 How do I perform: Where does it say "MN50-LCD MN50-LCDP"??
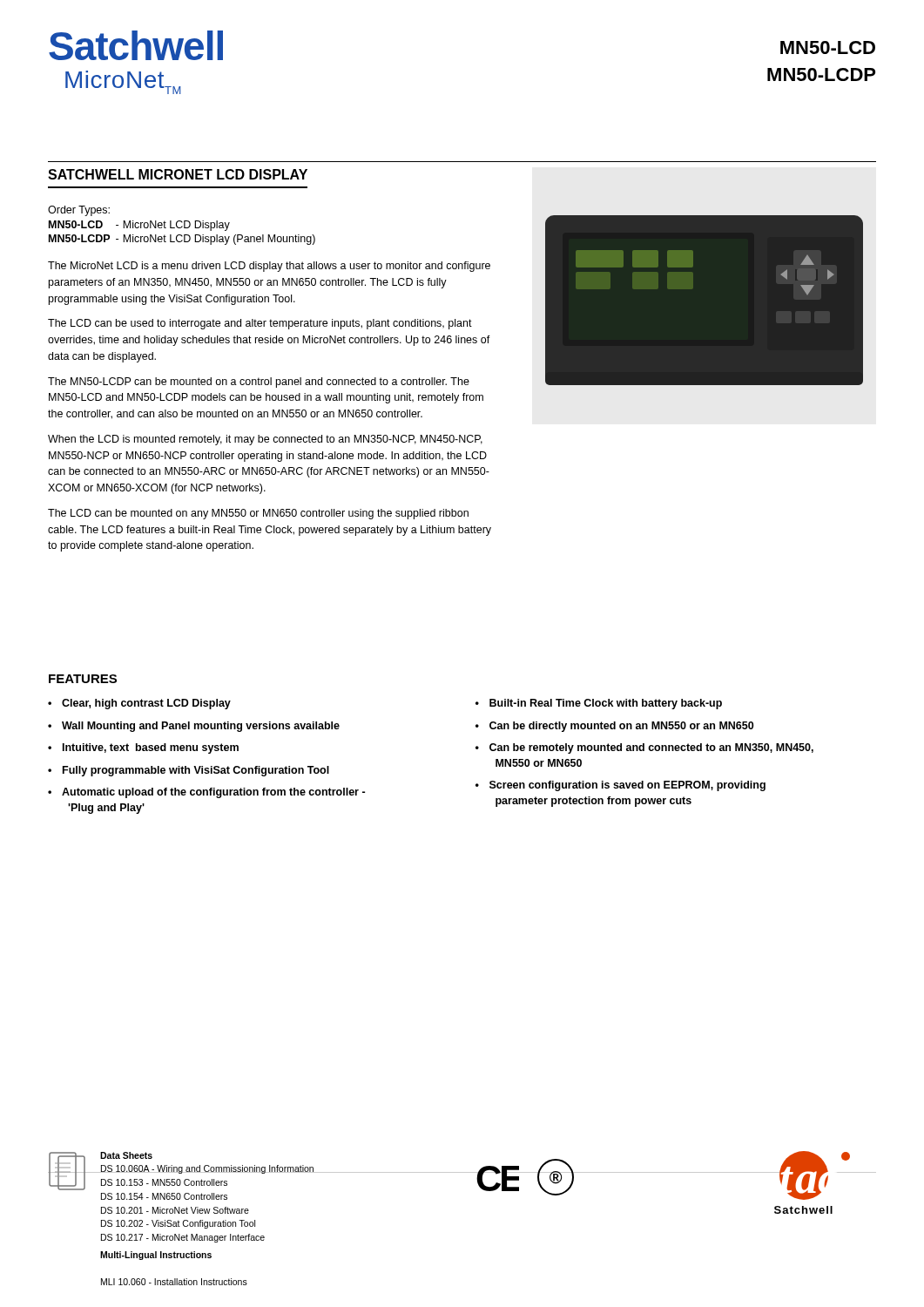point(821,62)
